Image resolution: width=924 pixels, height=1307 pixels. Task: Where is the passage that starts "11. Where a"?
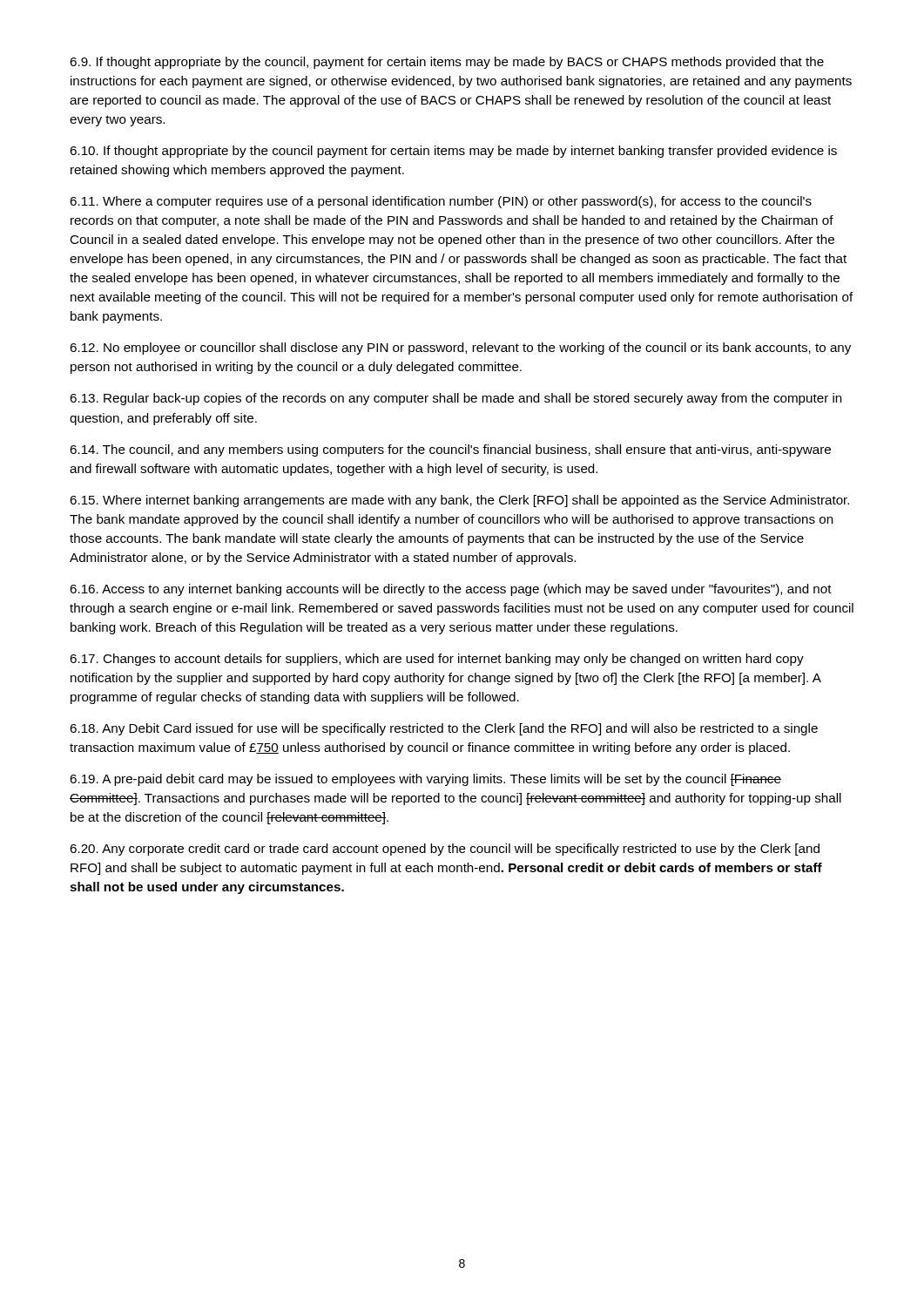[461, 259]
